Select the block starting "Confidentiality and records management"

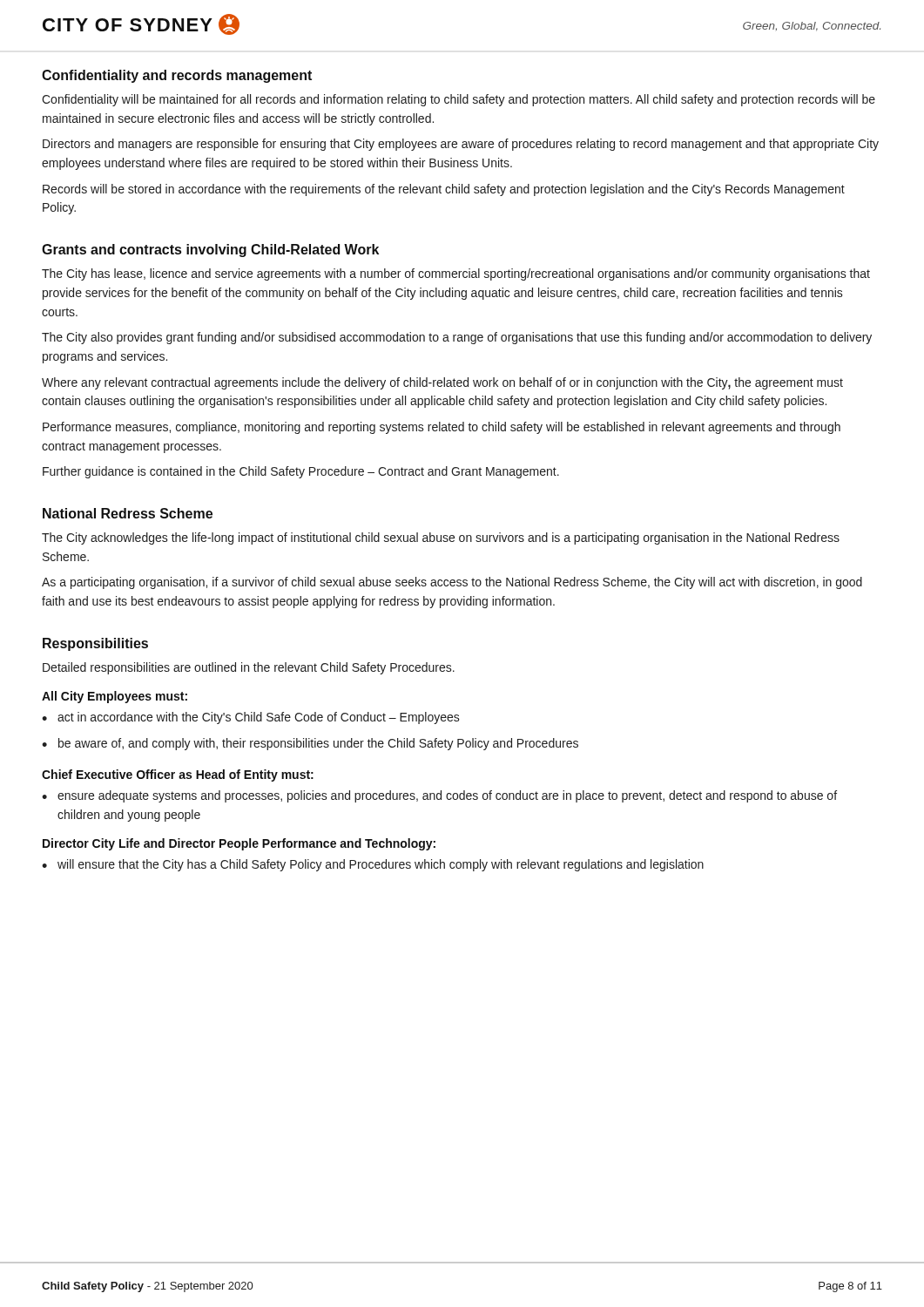(x=177, y=75)
